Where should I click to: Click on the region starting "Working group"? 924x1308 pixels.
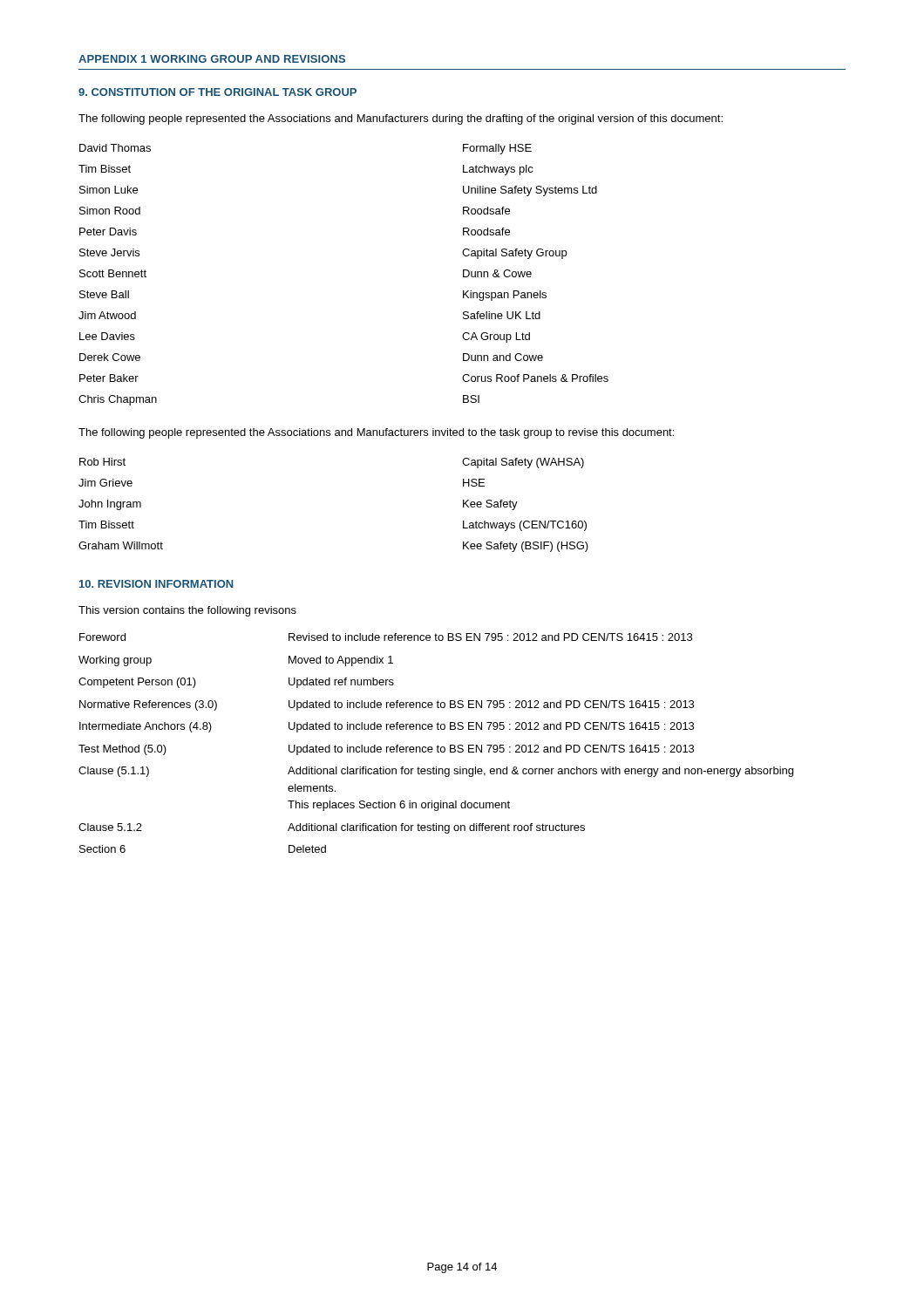pyautogui.click(x=115, y=659)
